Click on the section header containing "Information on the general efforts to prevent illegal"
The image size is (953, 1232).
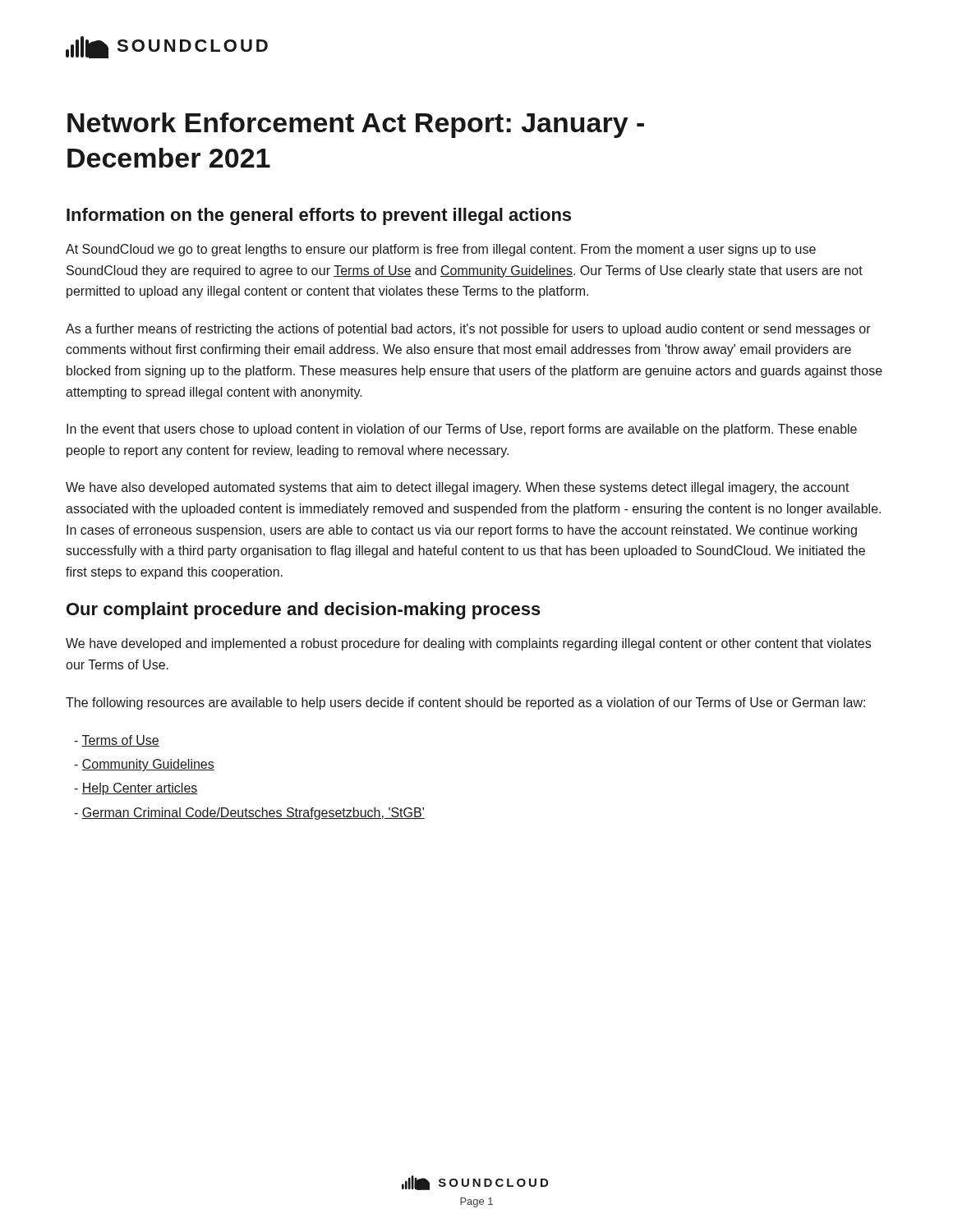(476, 215)
